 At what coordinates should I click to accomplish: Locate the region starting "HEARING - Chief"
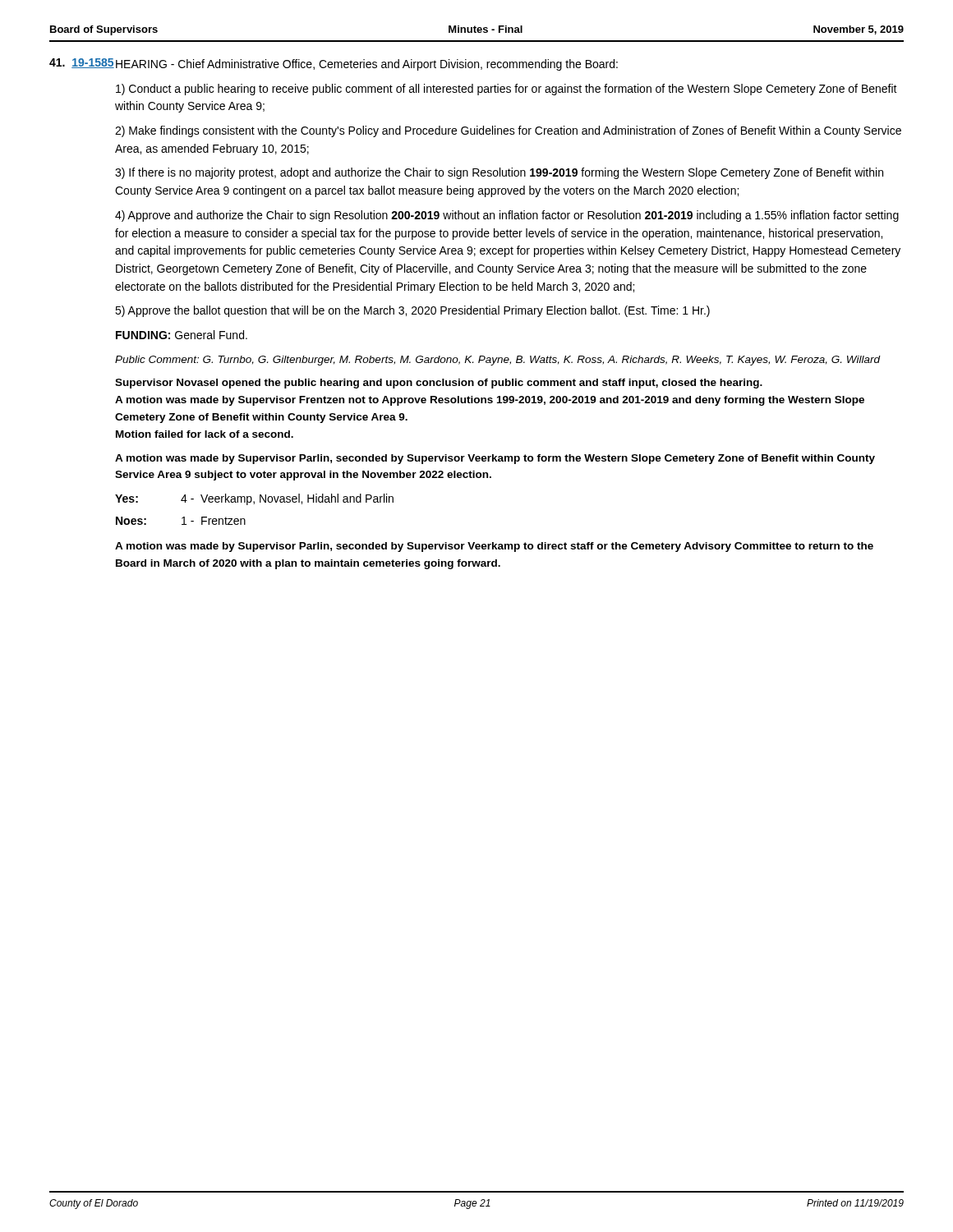click(x=509, y=314)
